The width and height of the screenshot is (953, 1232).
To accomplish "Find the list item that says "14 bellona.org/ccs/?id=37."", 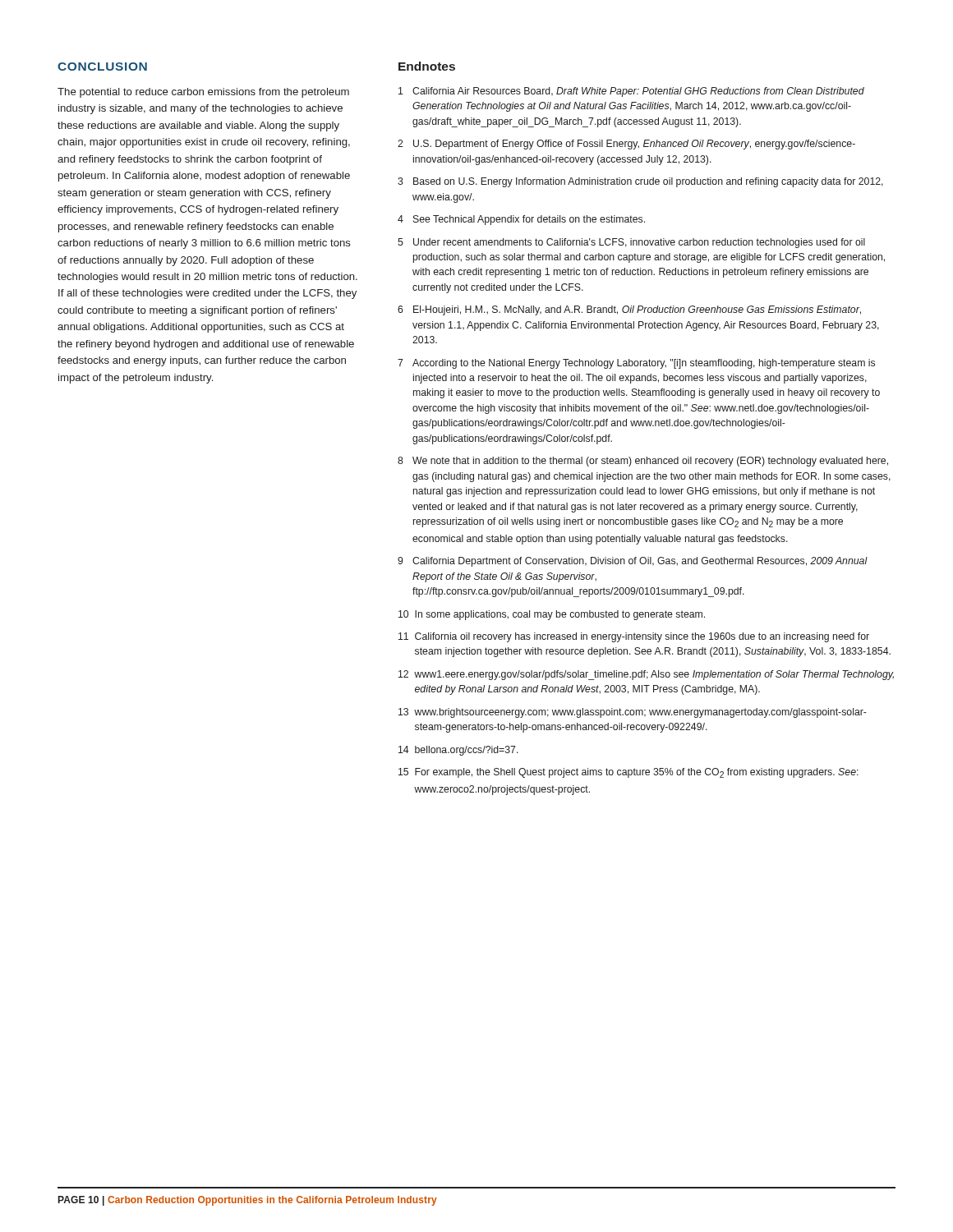I will [x=458, y=751].
